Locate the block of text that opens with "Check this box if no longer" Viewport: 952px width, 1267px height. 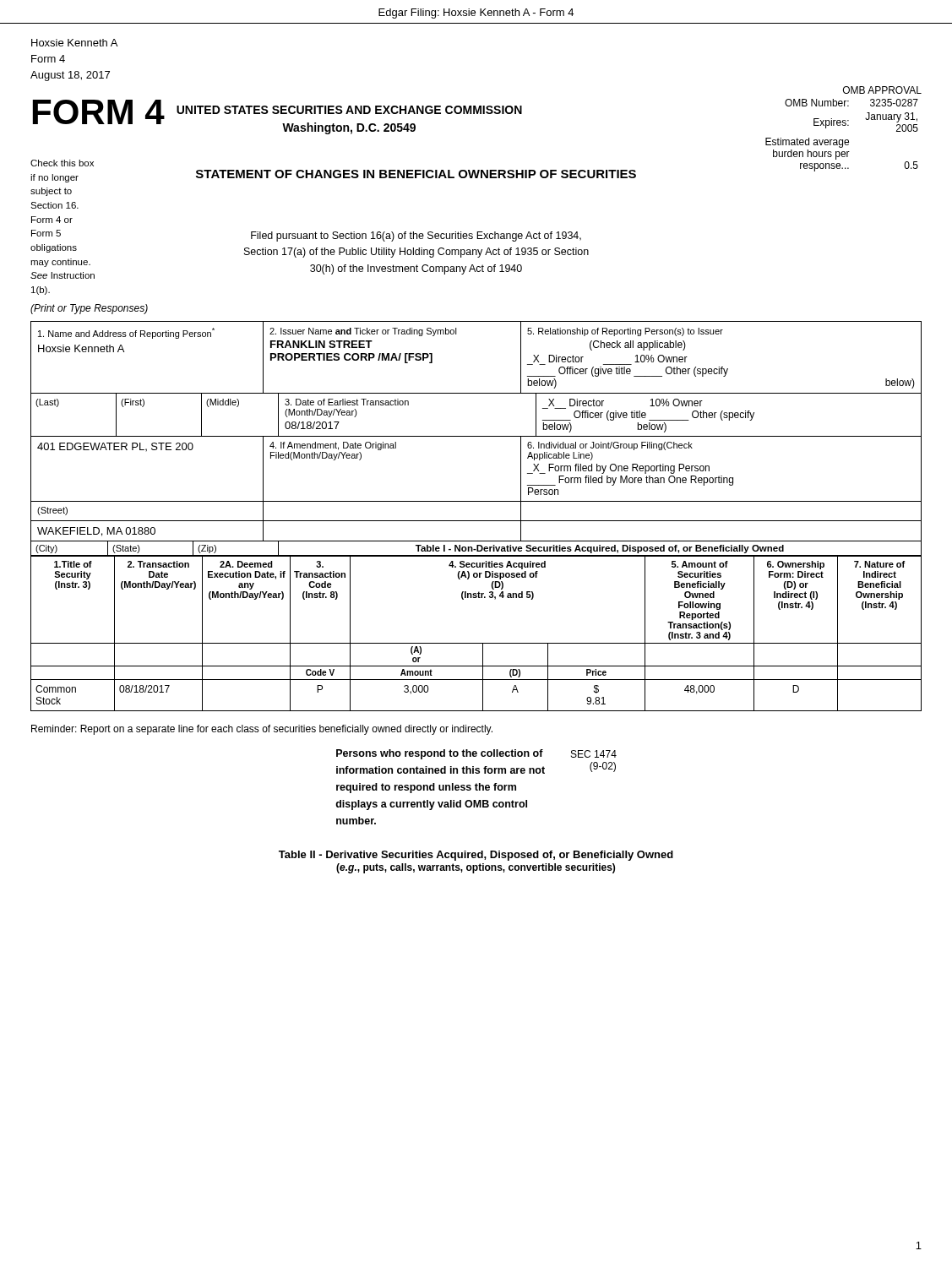(x=63, y=226)
